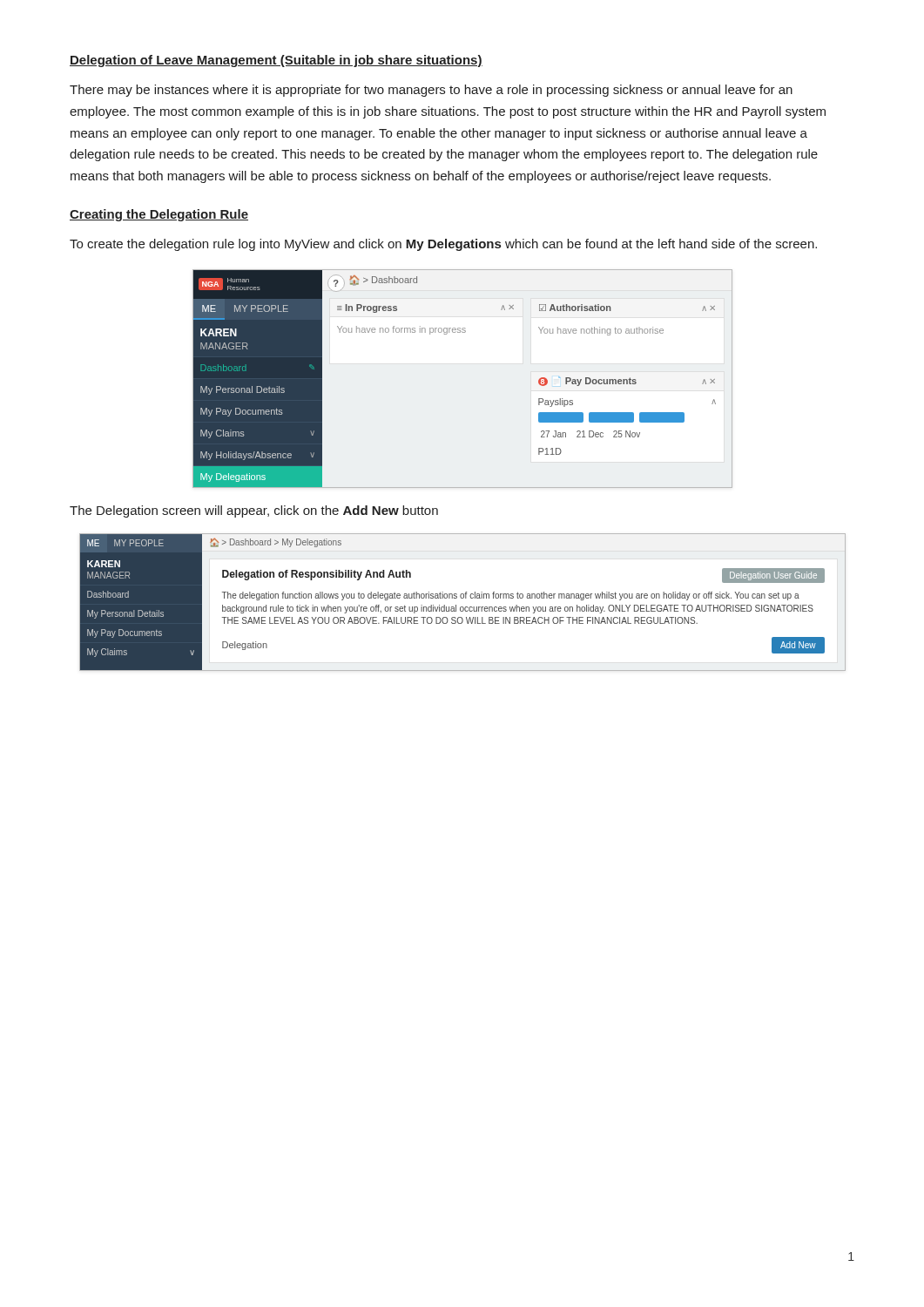Screen dimensions: 1307x924
Task: Find the section header on this page that starts "Delegation of Leave Management"
Action: [276, 60]
